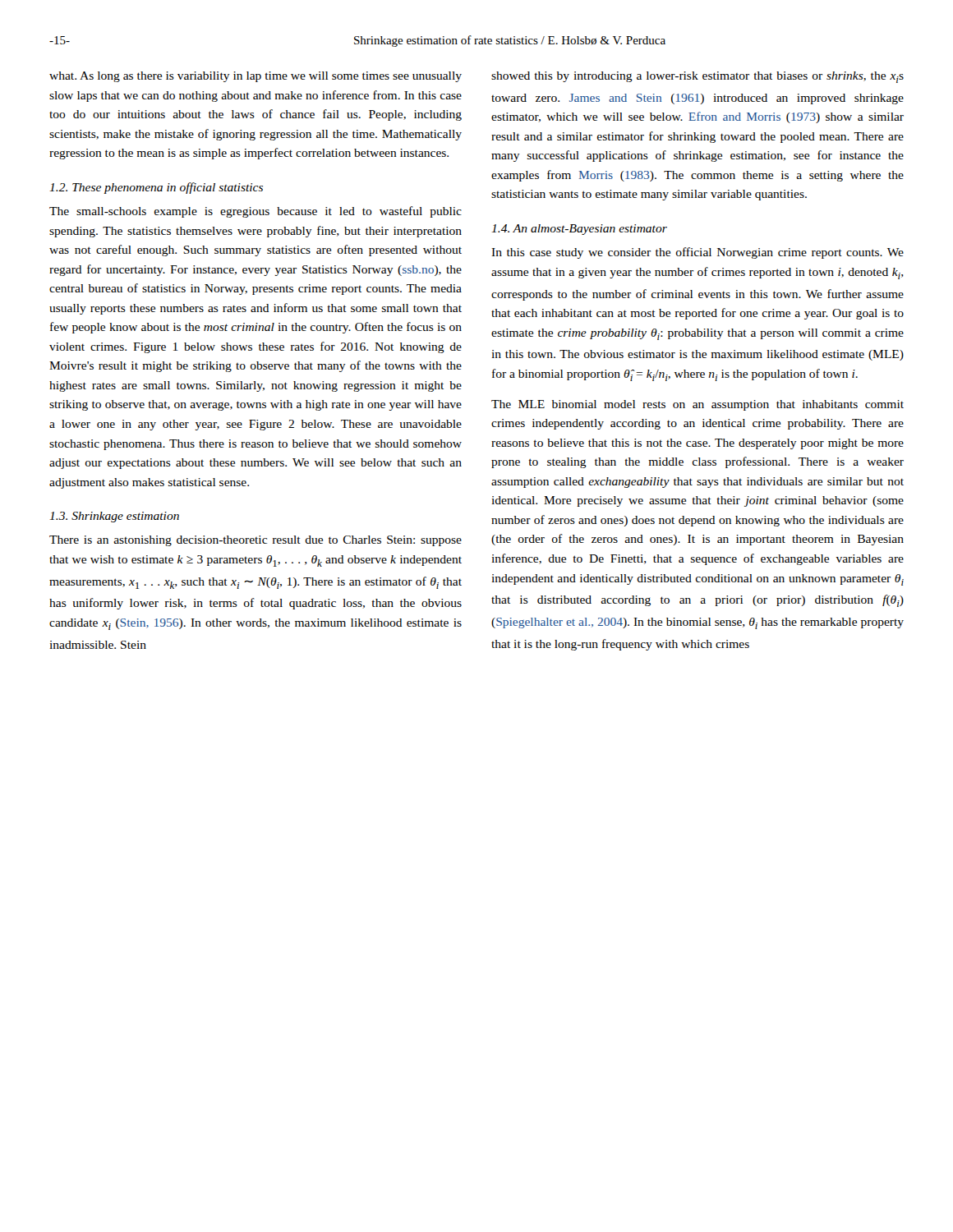Point to the text block starting "The MLE binomial model rests on"

pyautogui.click(x=698, y=524)
